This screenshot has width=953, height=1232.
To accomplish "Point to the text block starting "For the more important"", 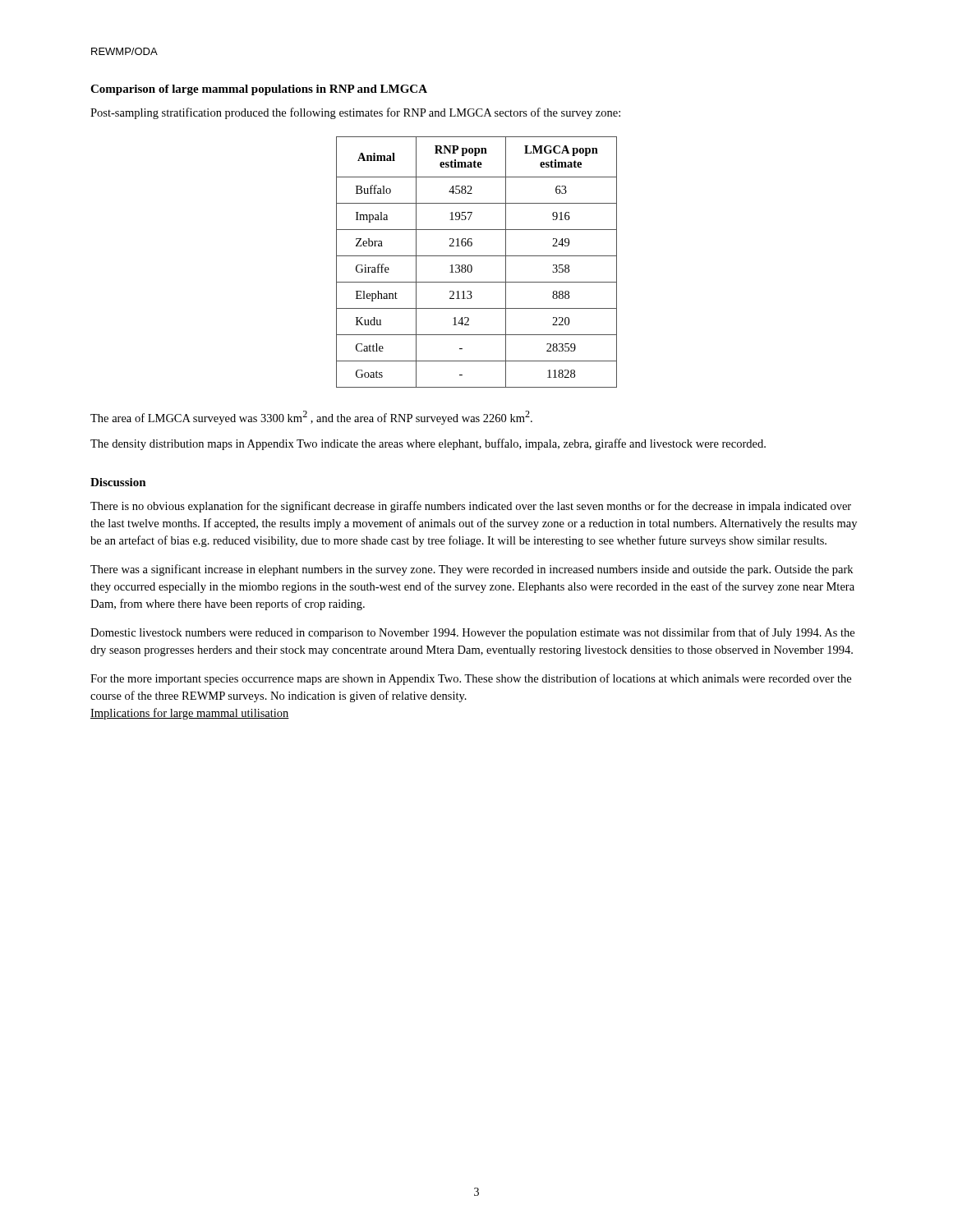I will [471, 696].
